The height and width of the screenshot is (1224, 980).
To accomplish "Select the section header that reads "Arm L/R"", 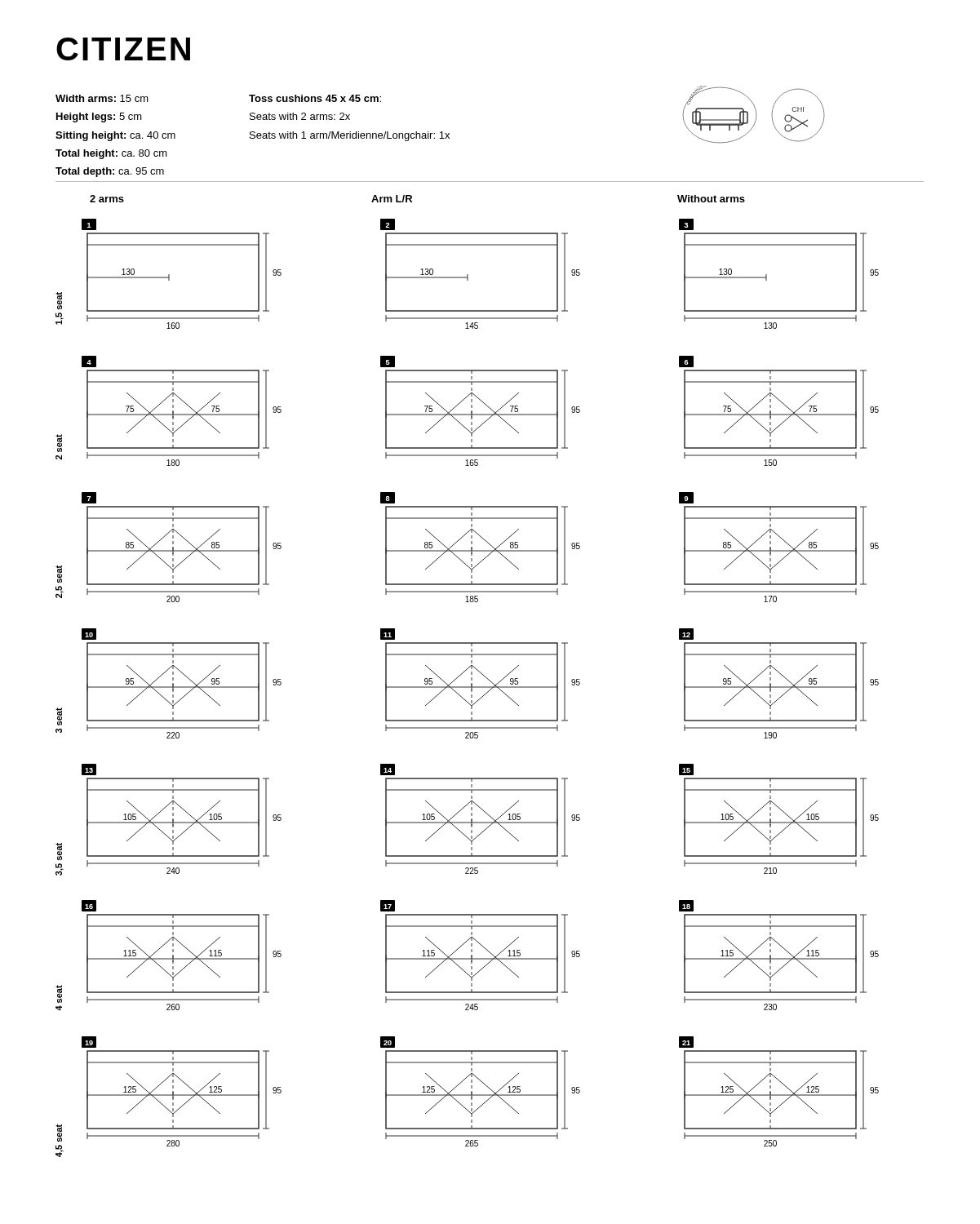I will pos(392,199).
